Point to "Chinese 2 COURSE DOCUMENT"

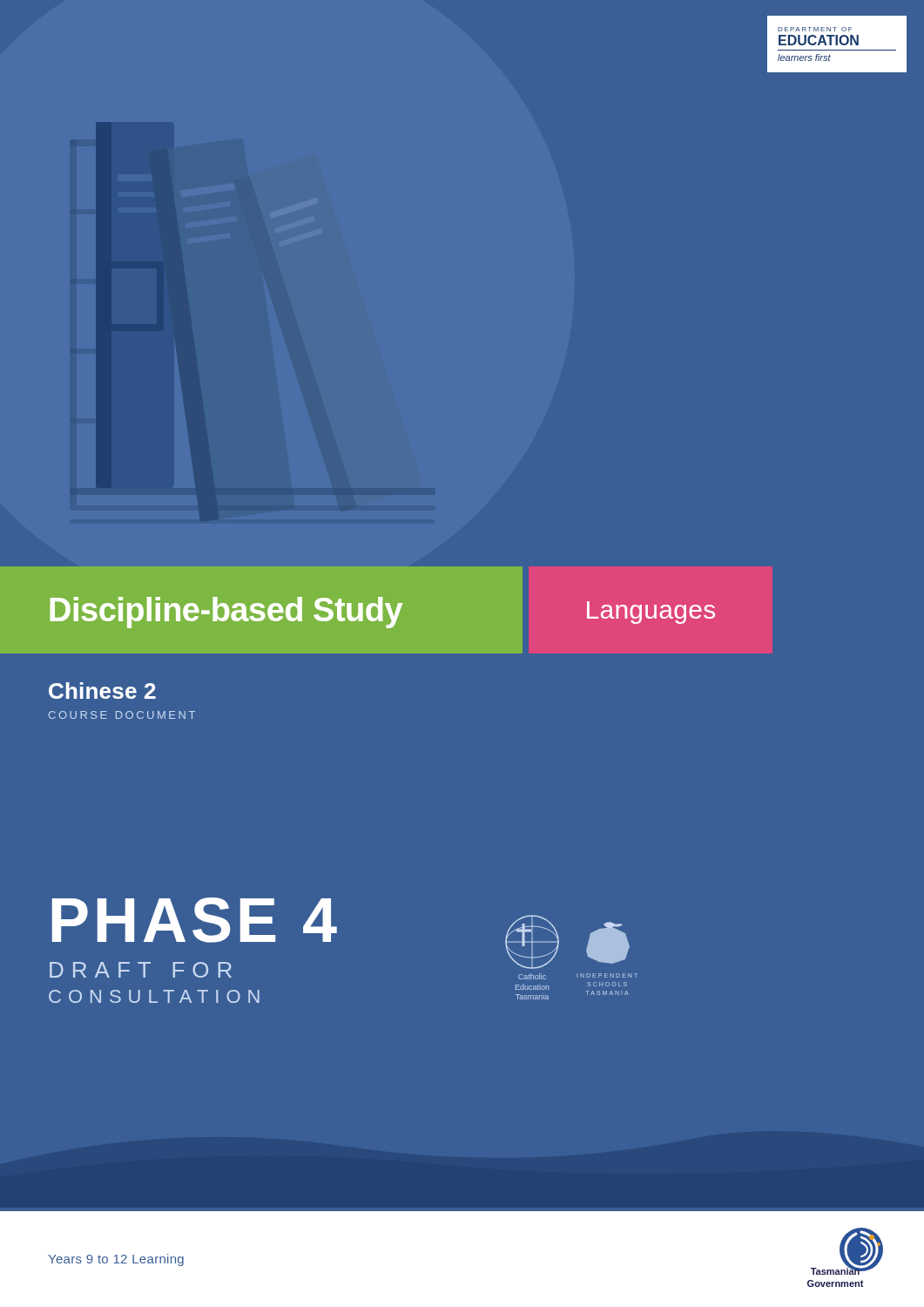tap(123, 700)
